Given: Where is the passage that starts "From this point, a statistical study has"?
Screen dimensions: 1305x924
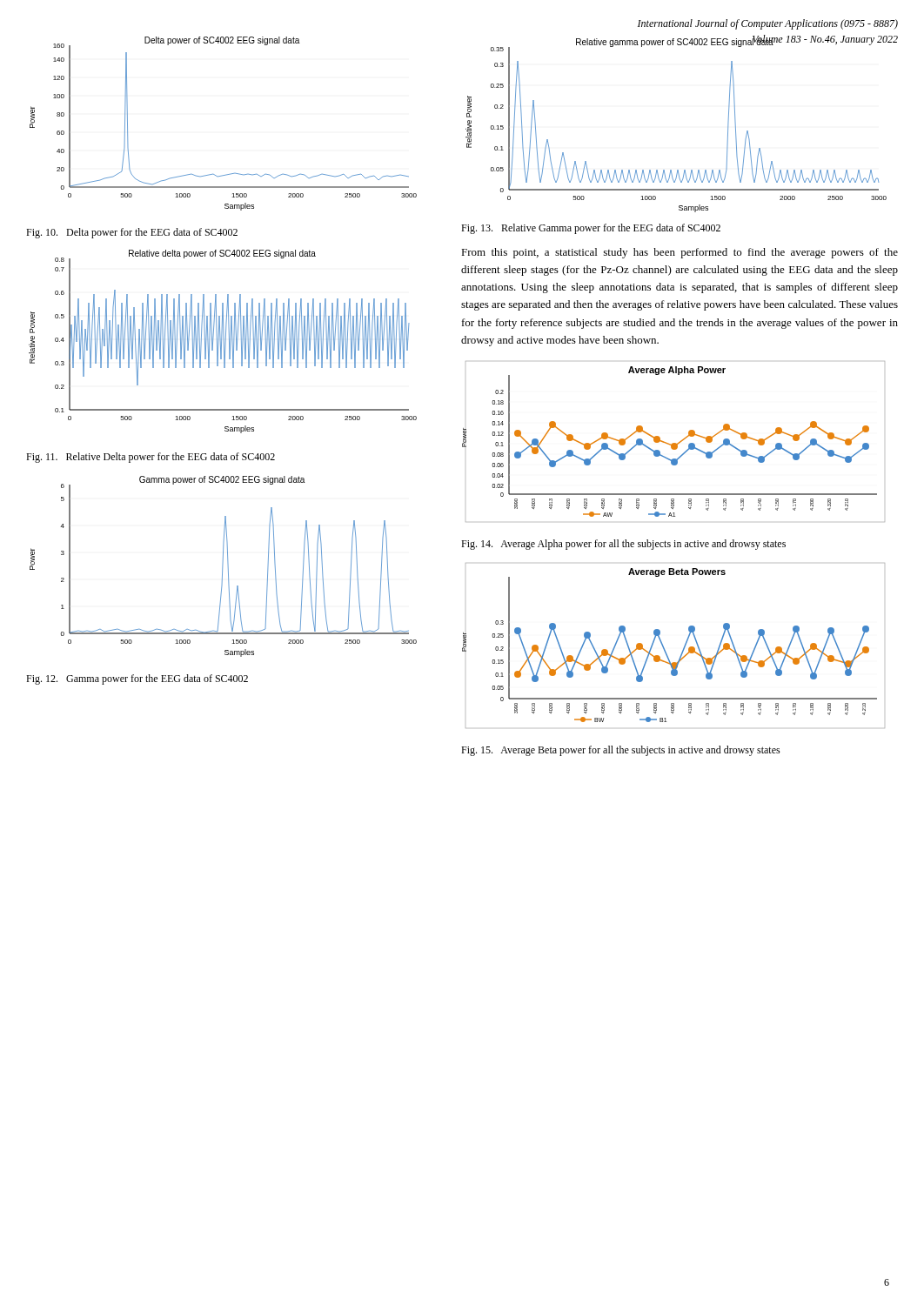Looking at the screenshot, I should coord(680,296).
